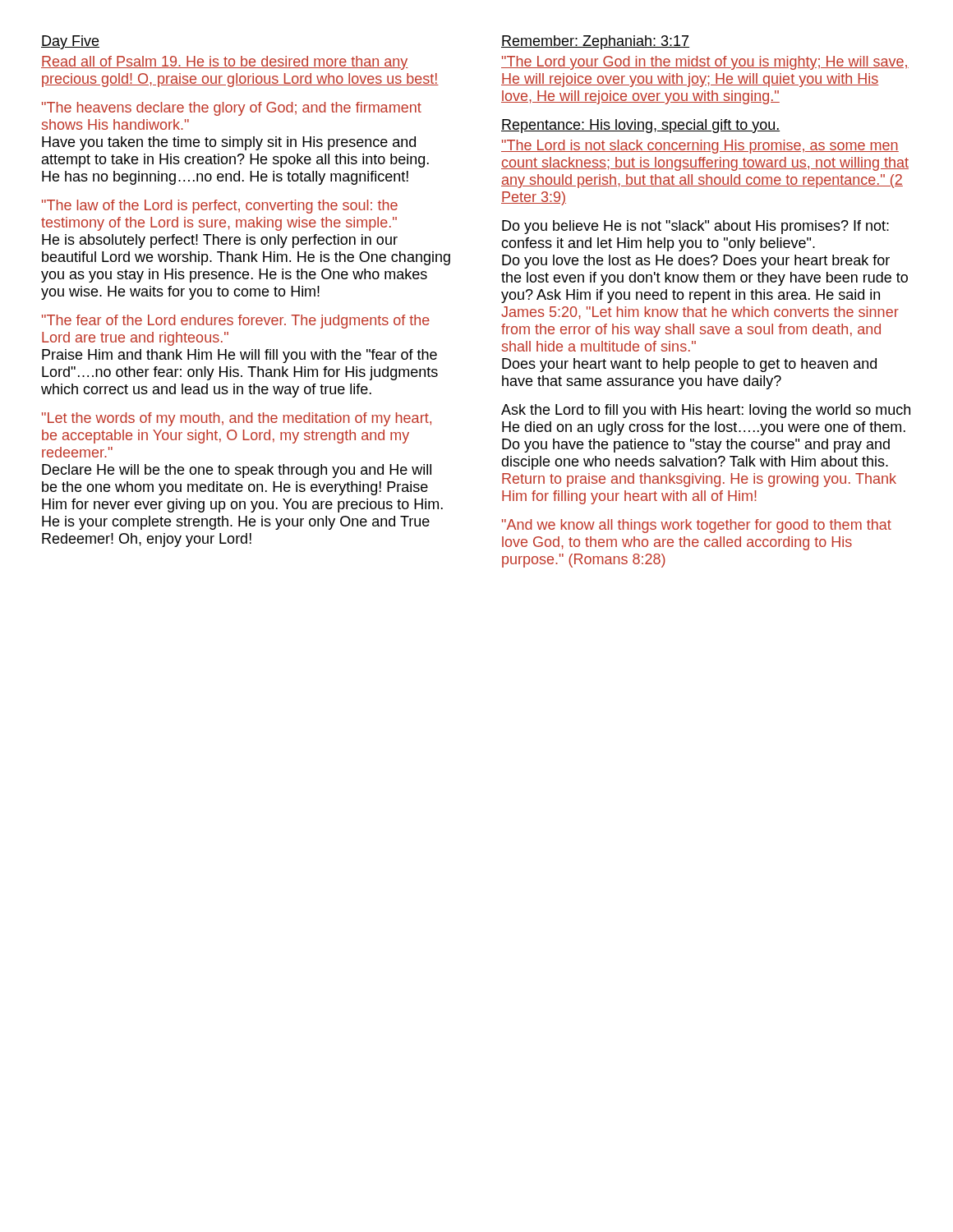Find the text block containing ""Let the words of"

click(x=242, y=478)
